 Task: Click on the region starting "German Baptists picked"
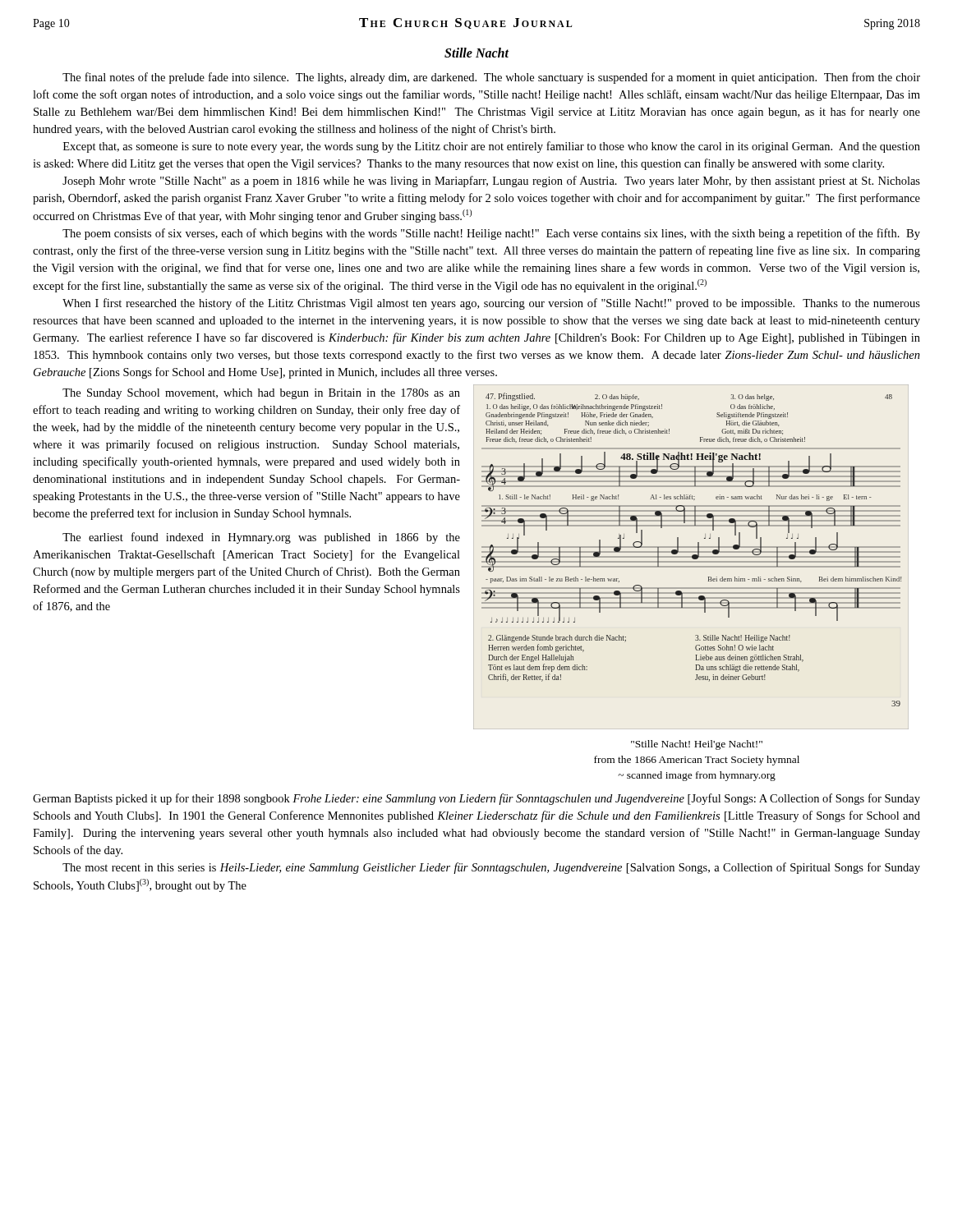point(476,824)
